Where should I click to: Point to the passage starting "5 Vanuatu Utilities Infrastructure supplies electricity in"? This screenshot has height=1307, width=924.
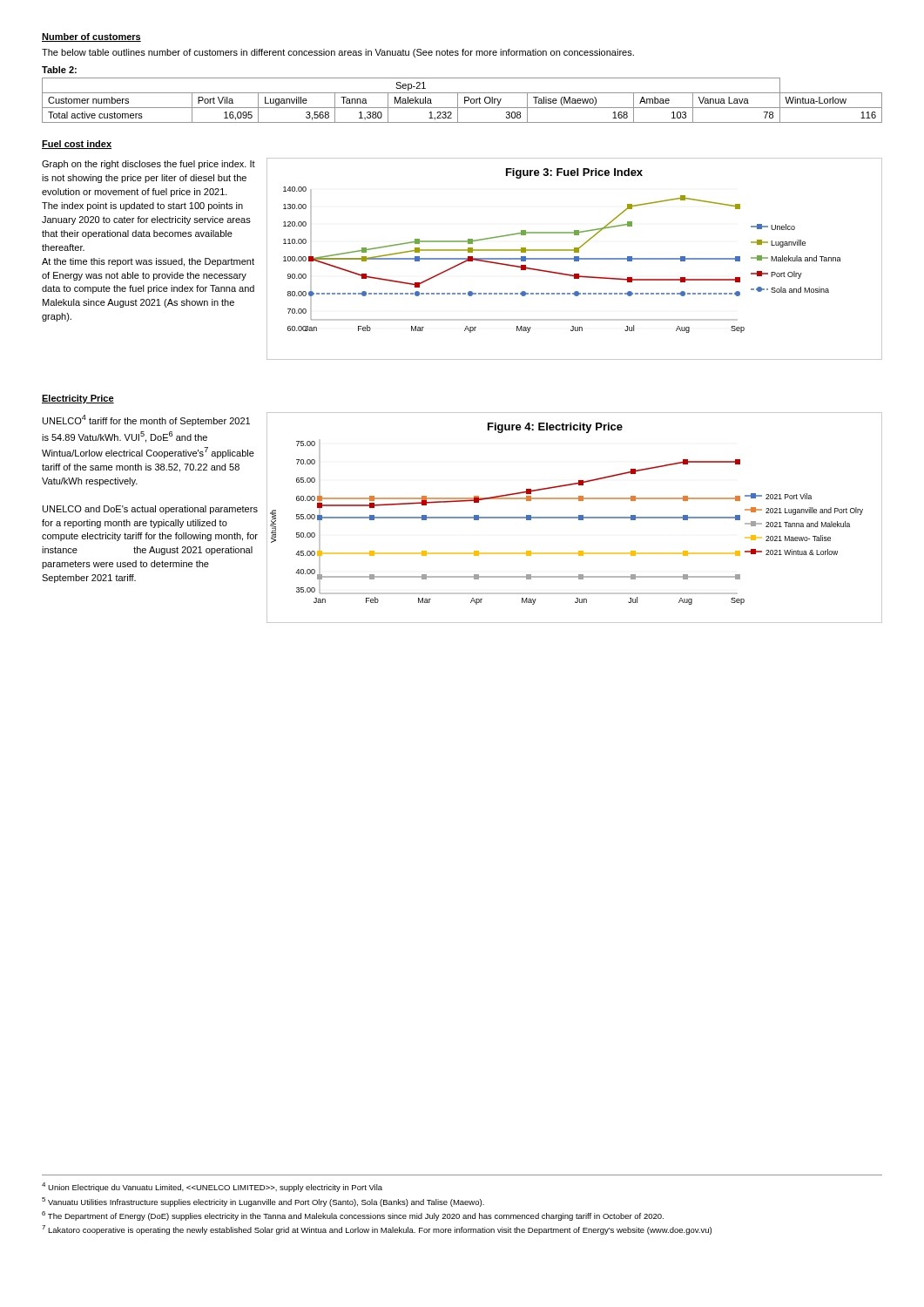[x=263, y=1201]
